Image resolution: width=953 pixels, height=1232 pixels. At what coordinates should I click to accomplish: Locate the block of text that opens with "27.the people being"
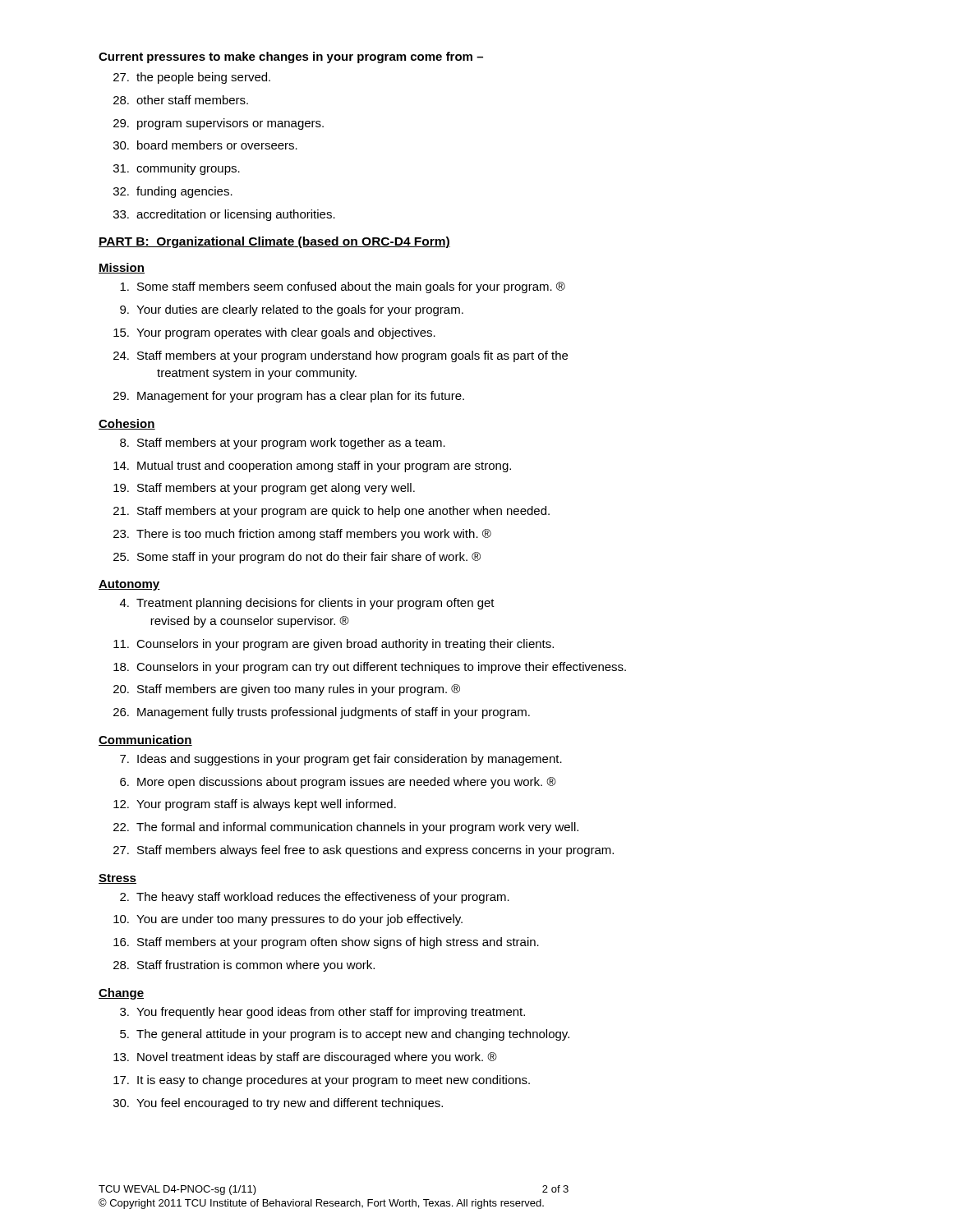pos(192,78)
